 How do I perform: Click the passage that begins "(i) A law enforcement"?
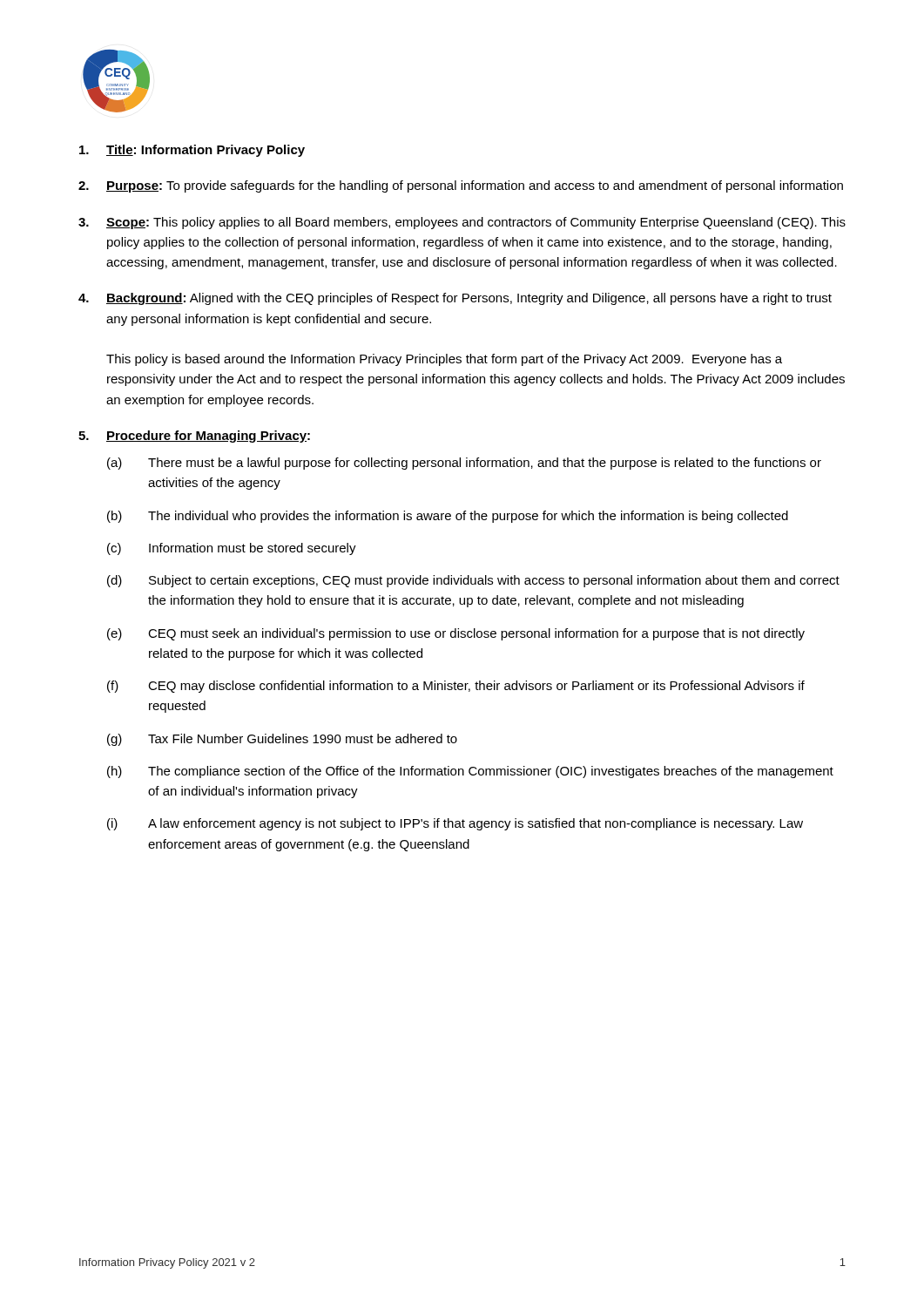476,833
